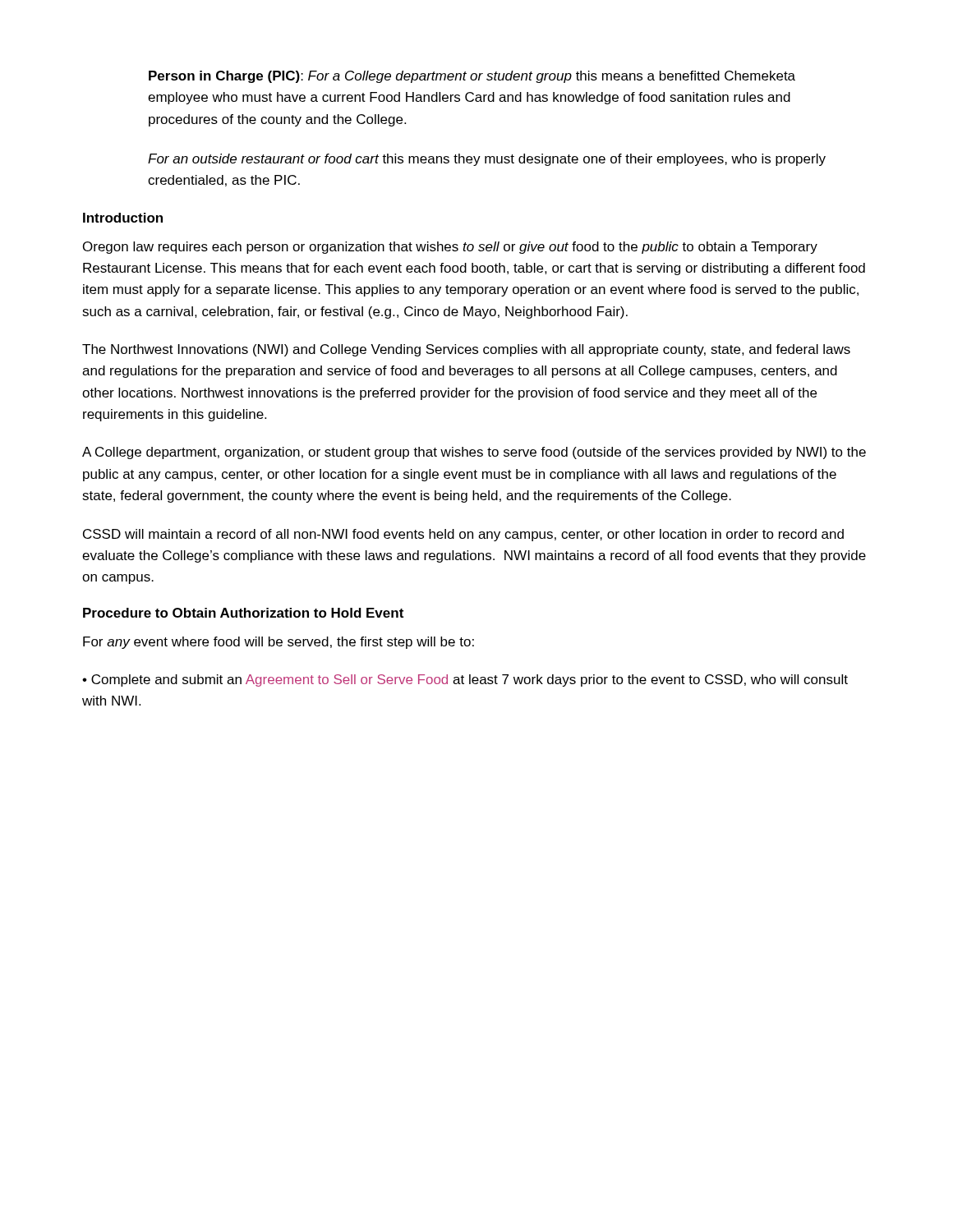Navigate to the element starting "• Complete and submit an Agreement to Sell"
The image size is (953, 1232).
[465, 690]
